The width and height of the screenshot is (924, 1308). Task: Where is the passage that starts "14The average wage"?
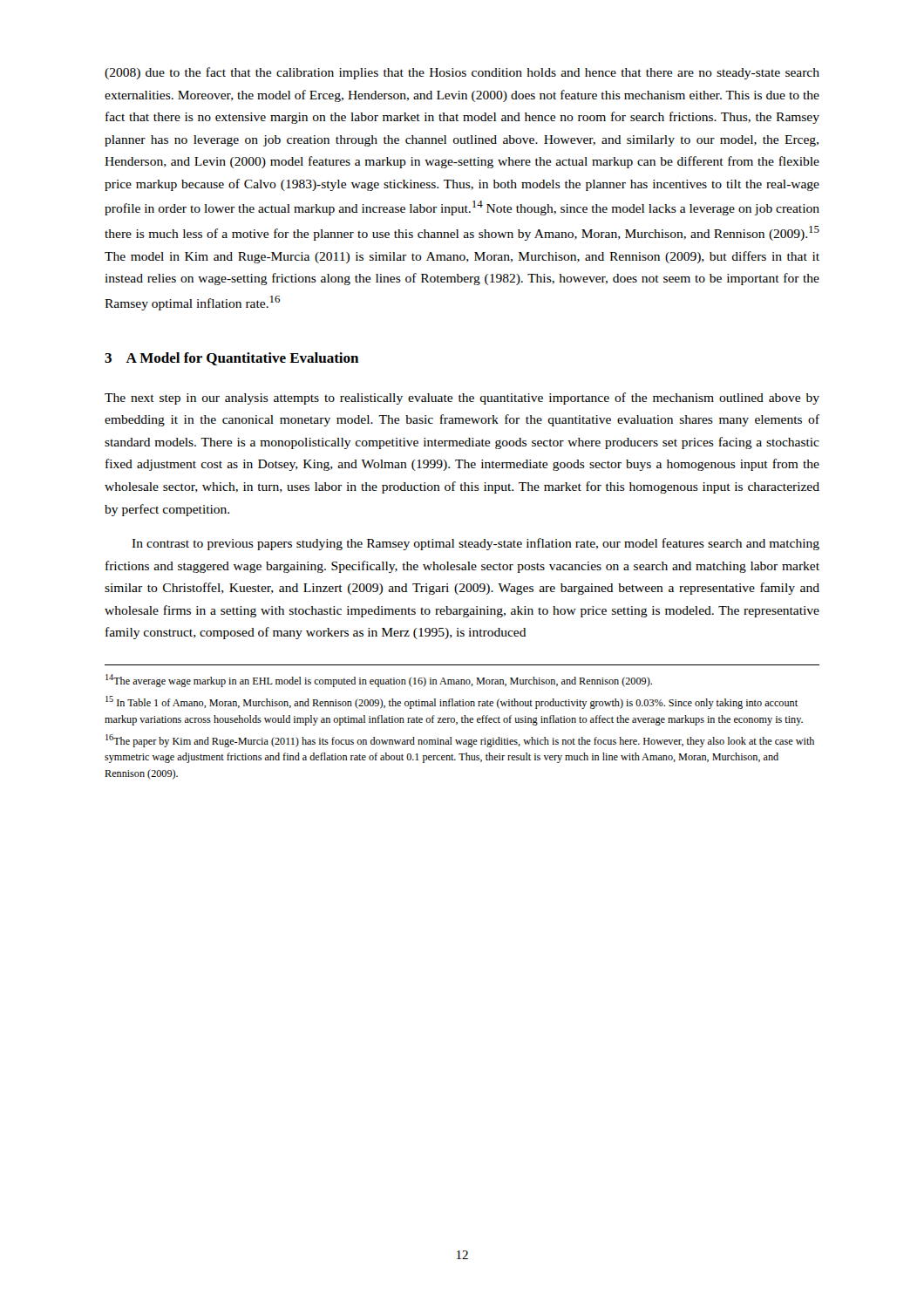point(379,680)
